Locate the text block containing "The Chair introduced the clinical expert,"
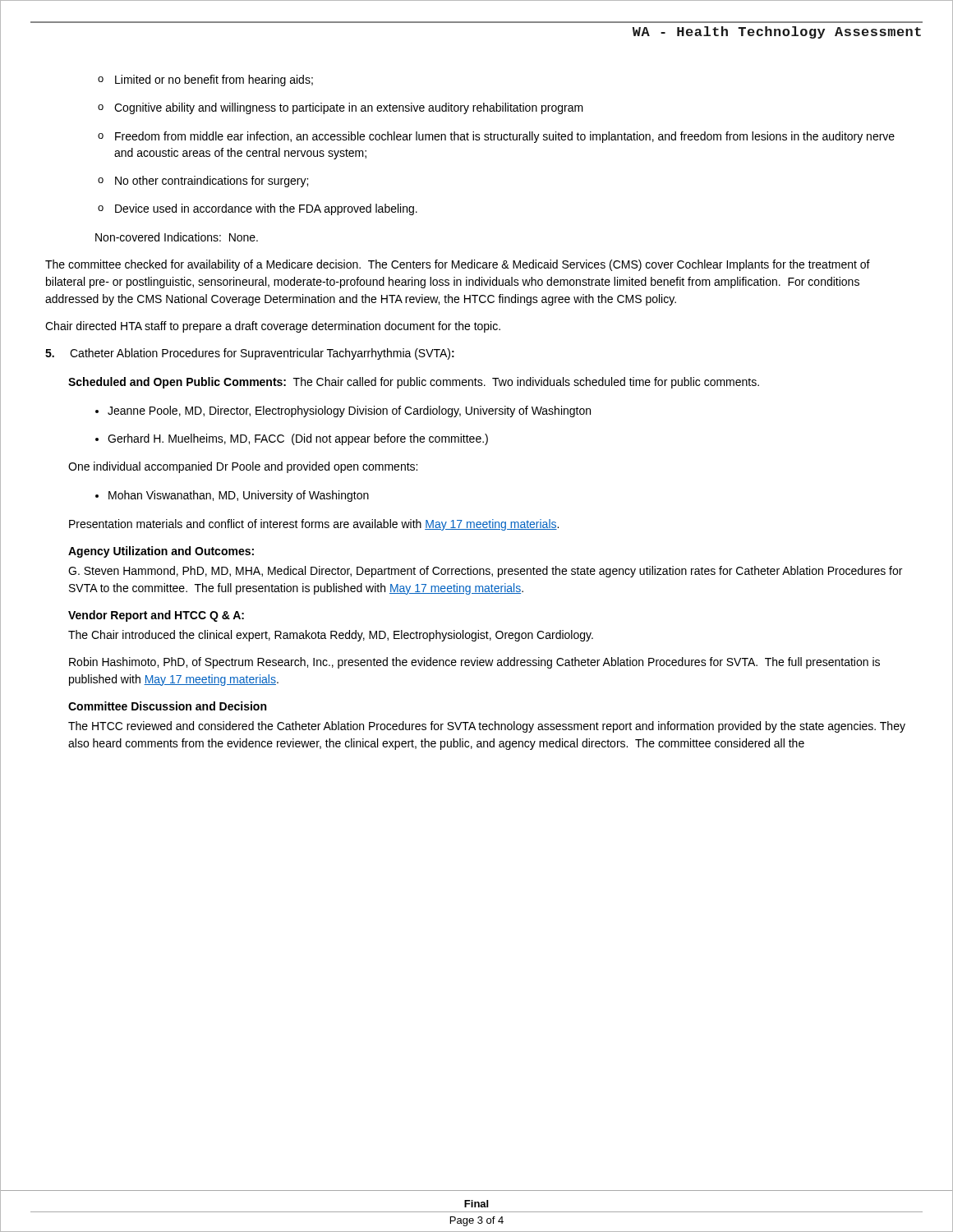Screen dimensions: 1232x953 pos(331,635)
